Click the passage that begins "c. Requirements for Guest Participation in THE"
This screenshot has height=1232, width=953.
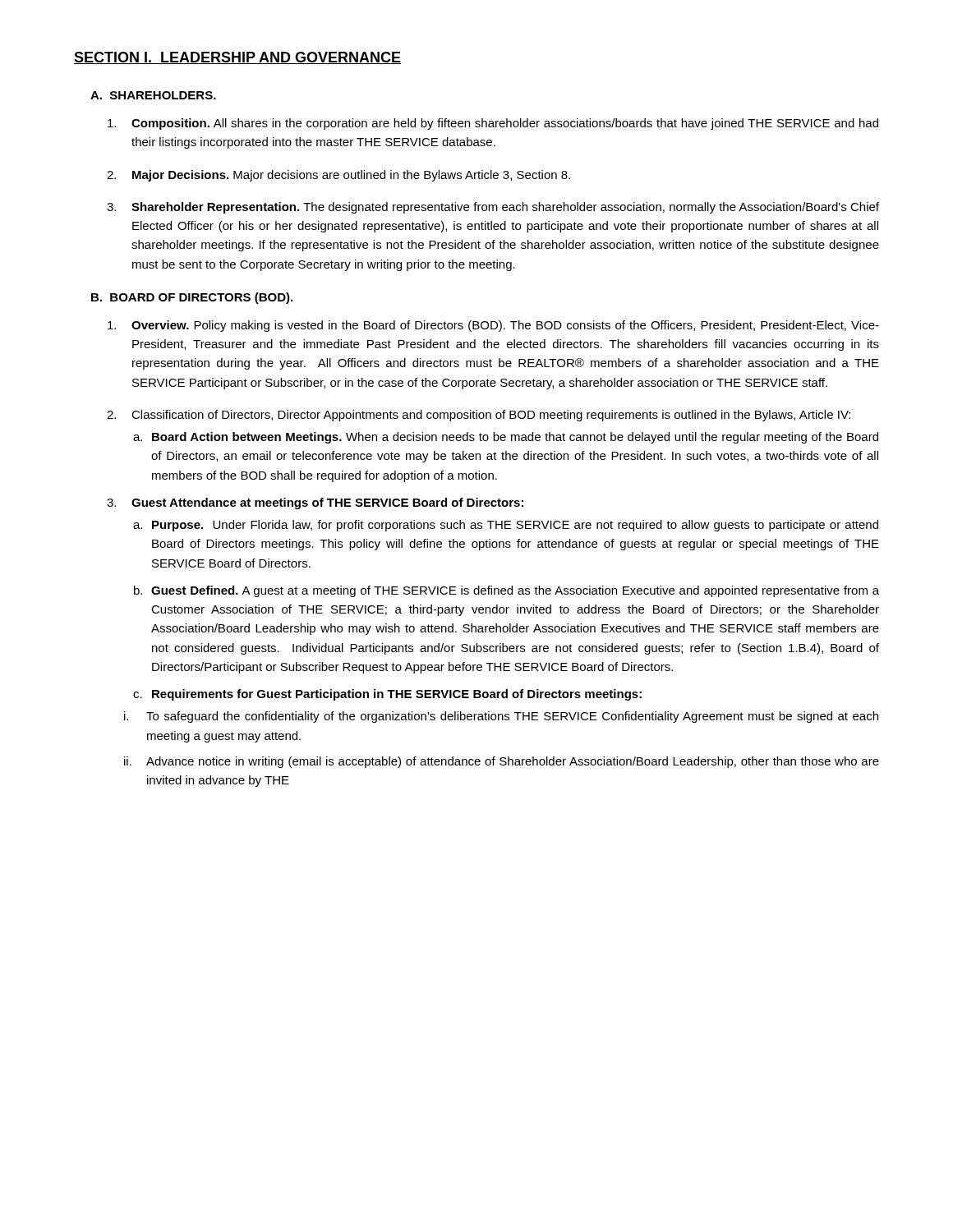point(506,694)
